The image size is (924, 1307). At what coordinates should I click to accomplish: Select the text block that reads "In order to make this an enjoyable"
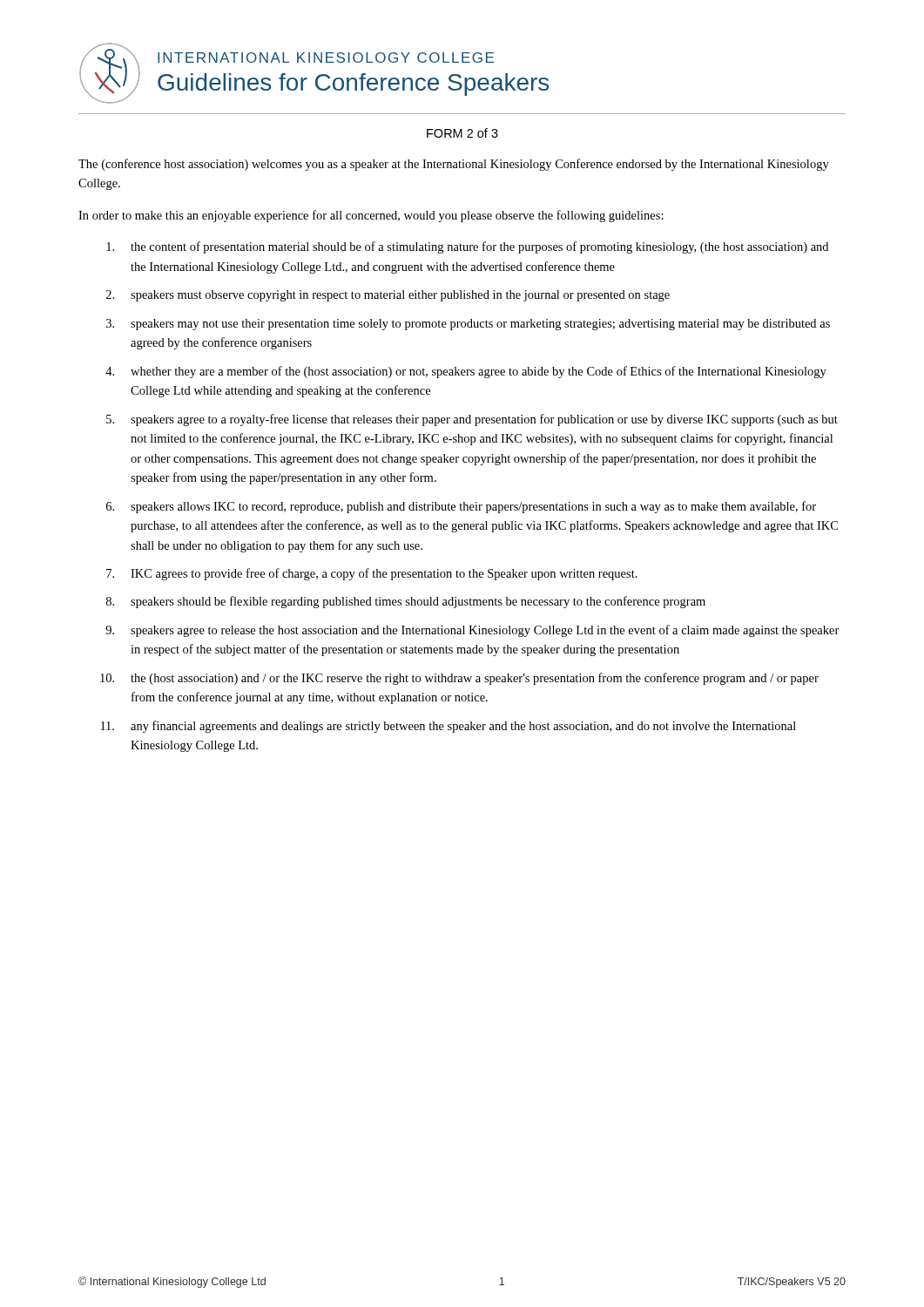point(371,215)
